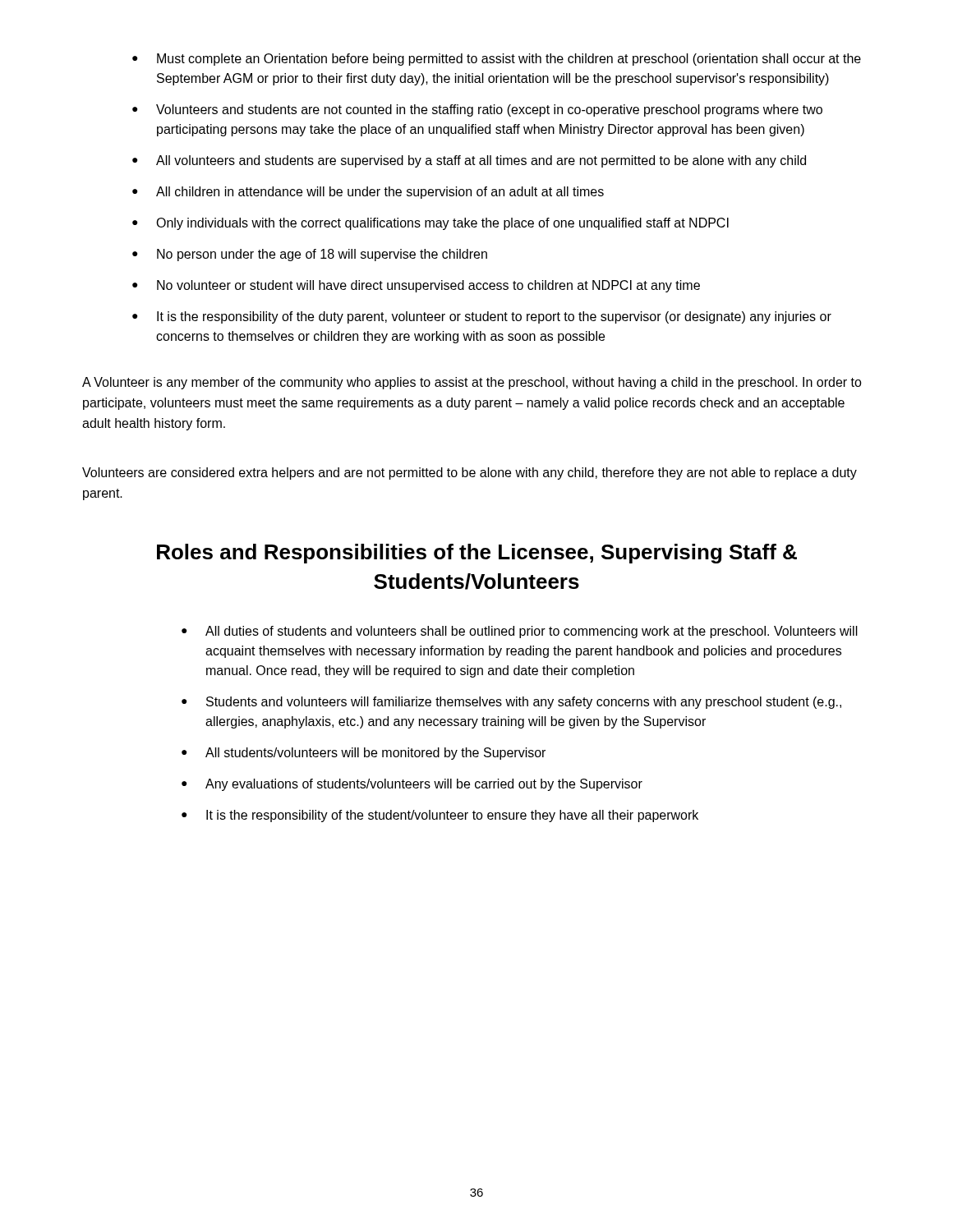The image size is (953, 1232).
Task: Click on the text starting "A Volunteer is any member"
Action: tap(472, 403)
